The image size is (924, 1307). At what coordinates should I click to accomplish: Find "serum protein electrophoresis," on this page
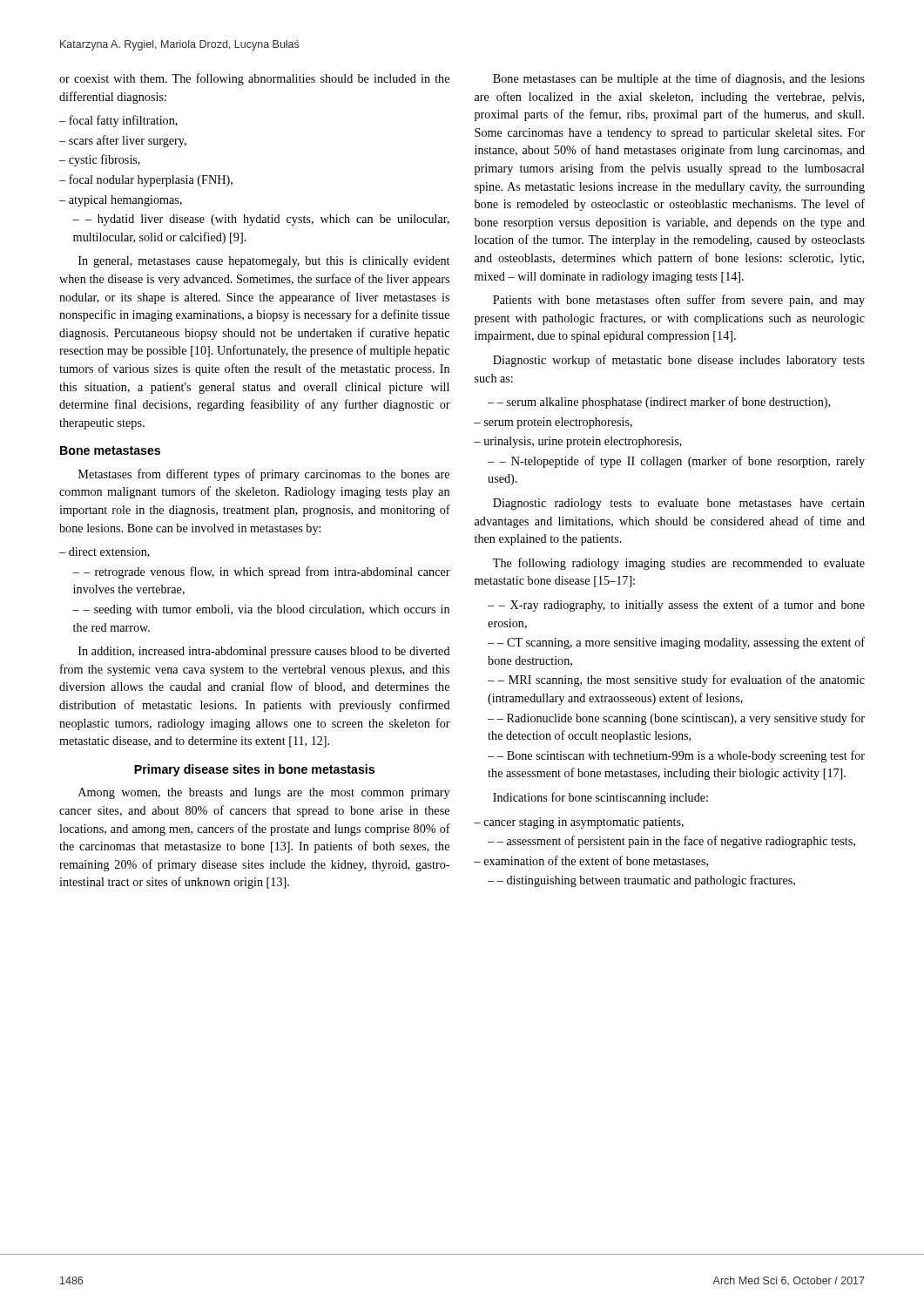coord(558,421)
